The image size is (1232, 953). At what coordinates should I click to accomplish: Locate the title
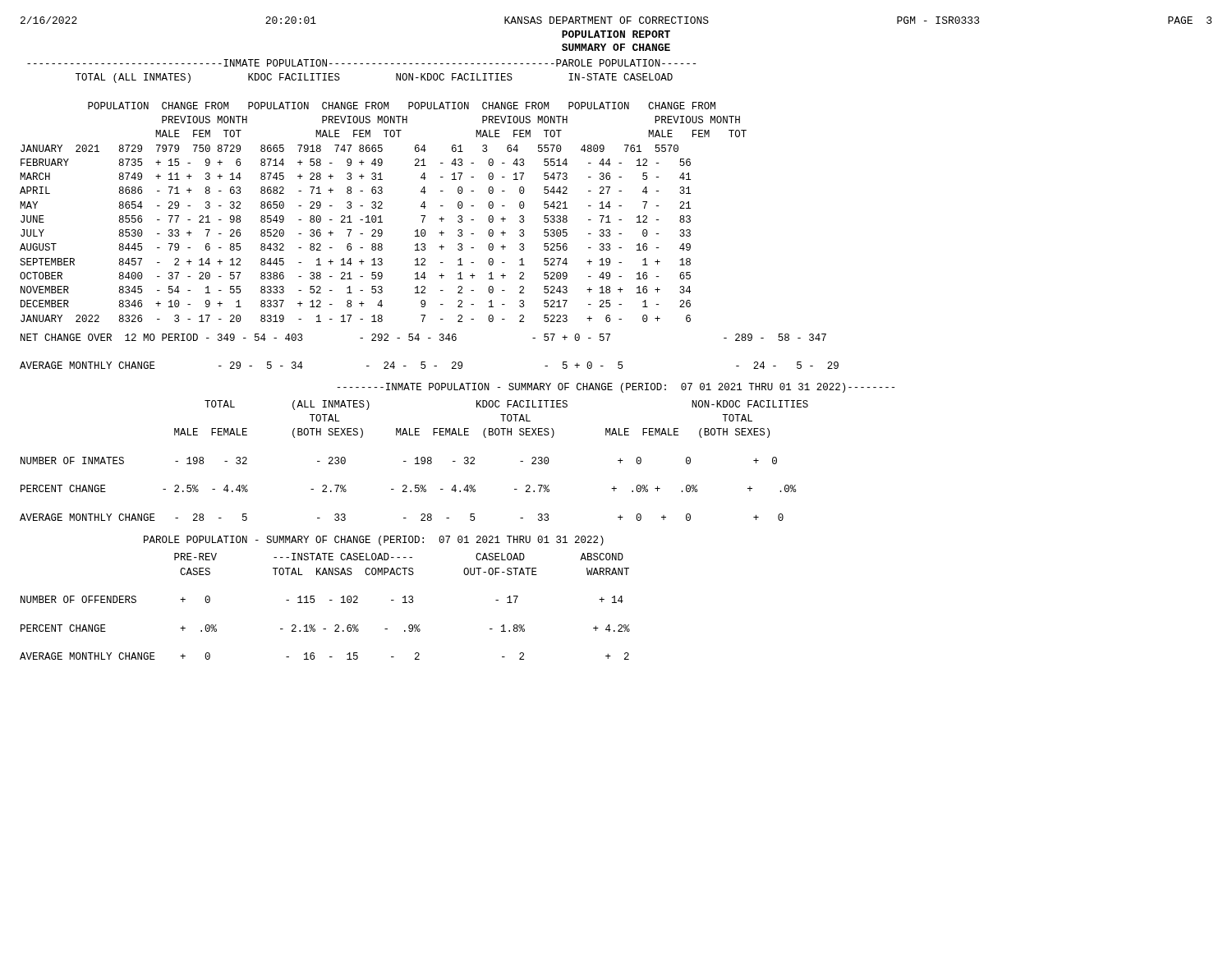point(616,35)
